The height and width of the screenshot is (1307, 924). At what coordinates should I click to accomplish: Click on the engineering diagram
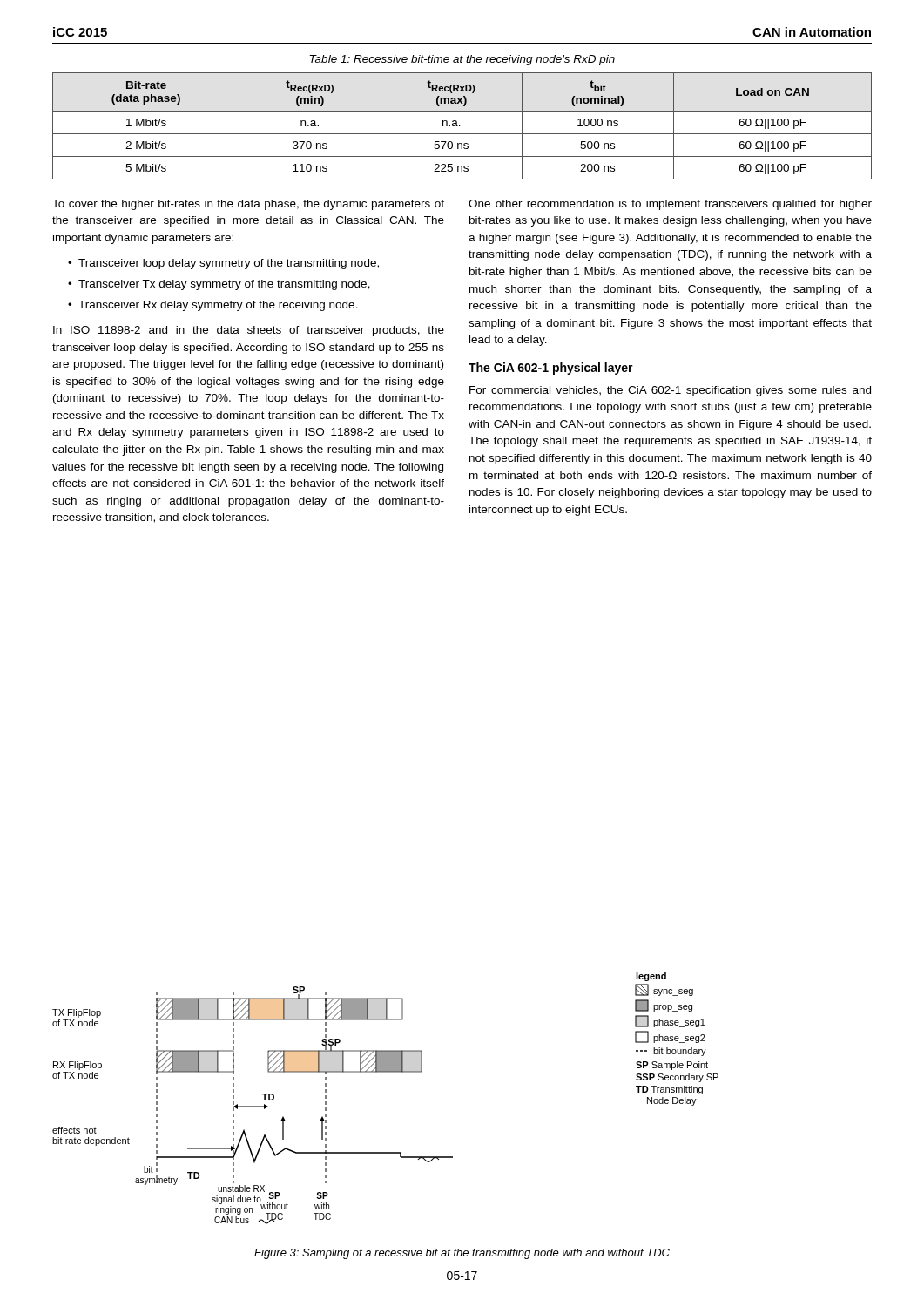pos(462,1100)
